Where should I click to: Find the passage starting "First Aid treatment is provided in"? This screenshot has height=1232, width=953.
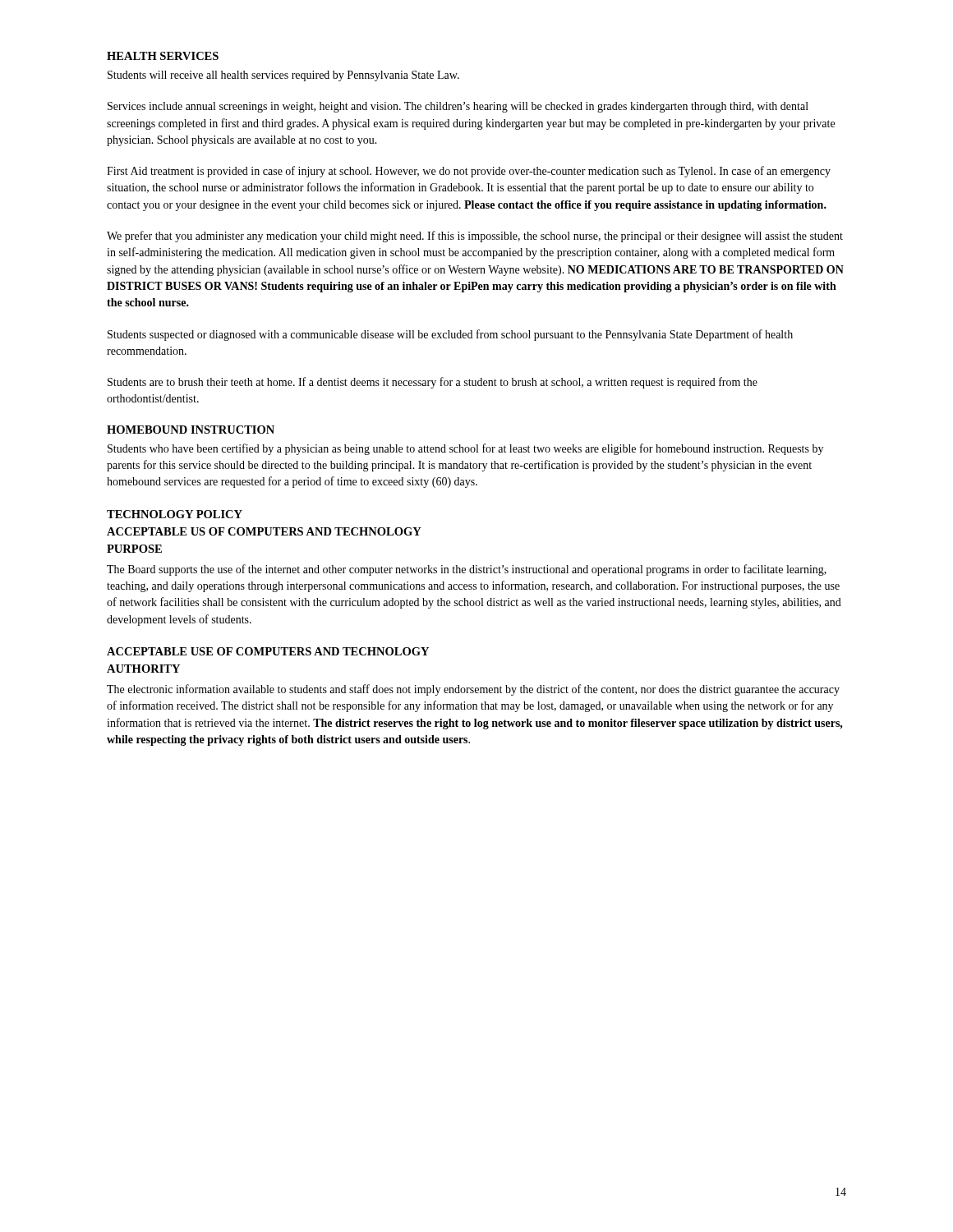point(469,188)
